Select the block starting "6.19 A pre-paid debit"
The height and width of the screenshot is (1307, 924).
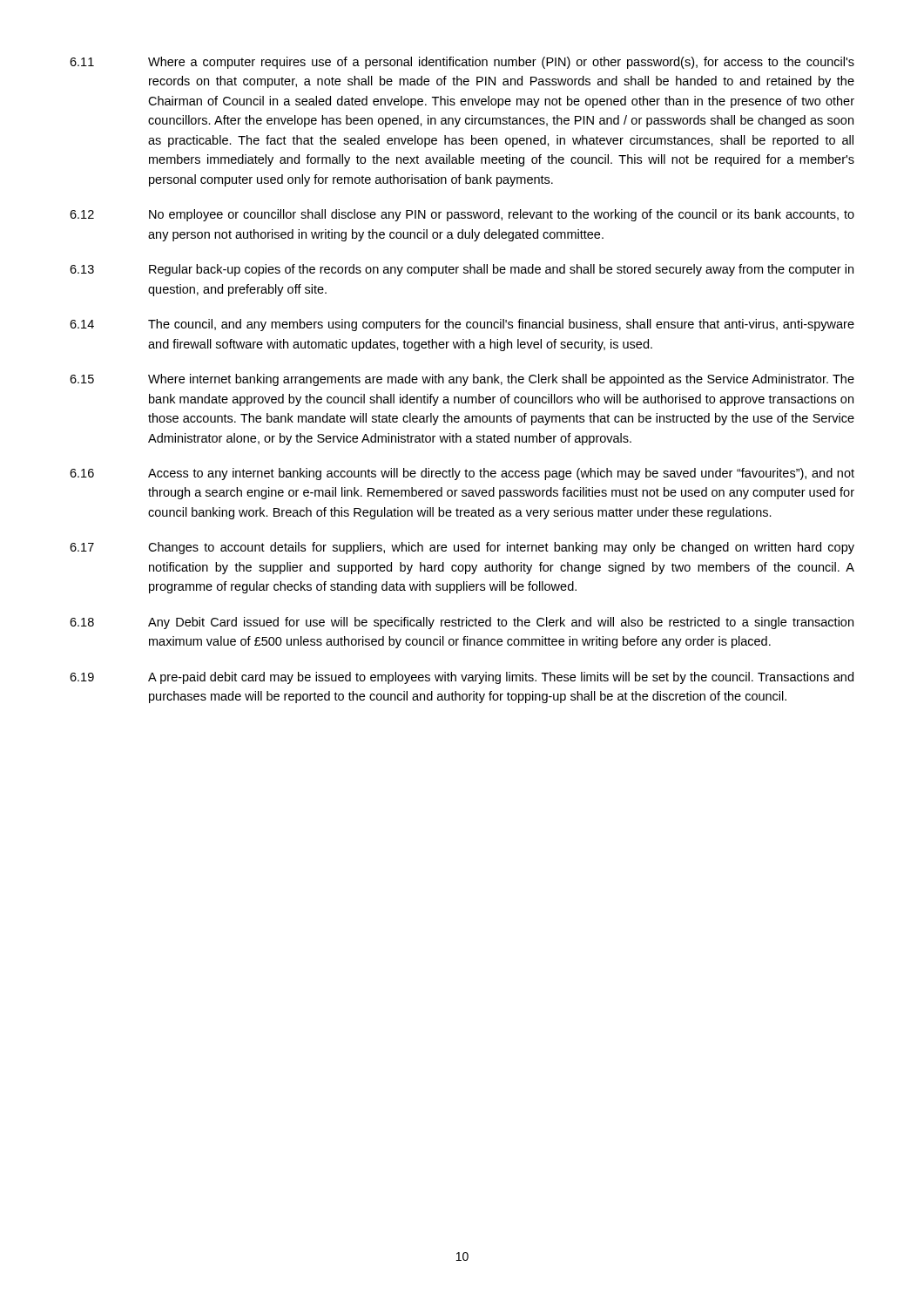coord(462,687)
